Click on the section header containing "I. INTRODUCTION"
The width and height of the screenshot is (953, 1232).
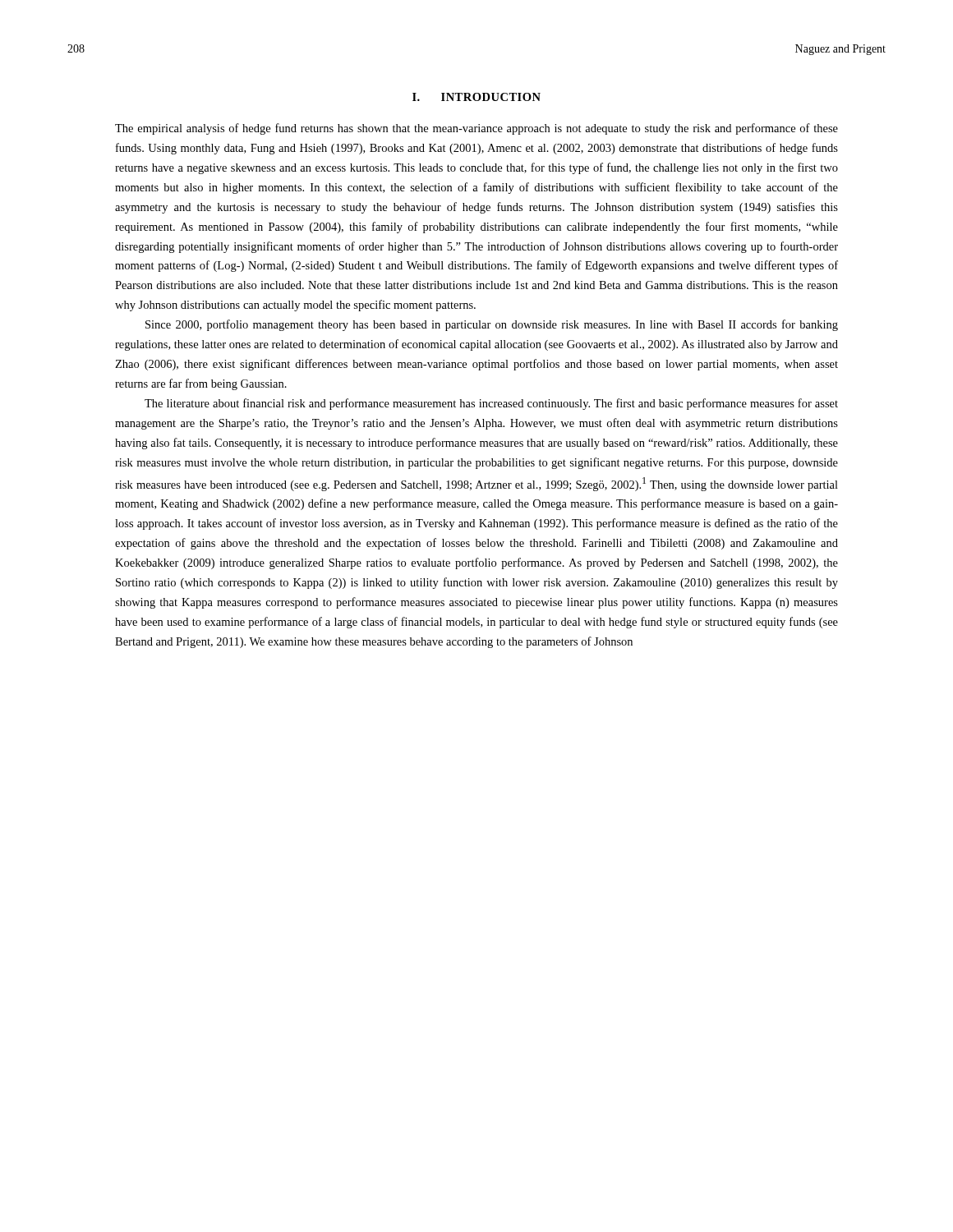tap(476, 97)
